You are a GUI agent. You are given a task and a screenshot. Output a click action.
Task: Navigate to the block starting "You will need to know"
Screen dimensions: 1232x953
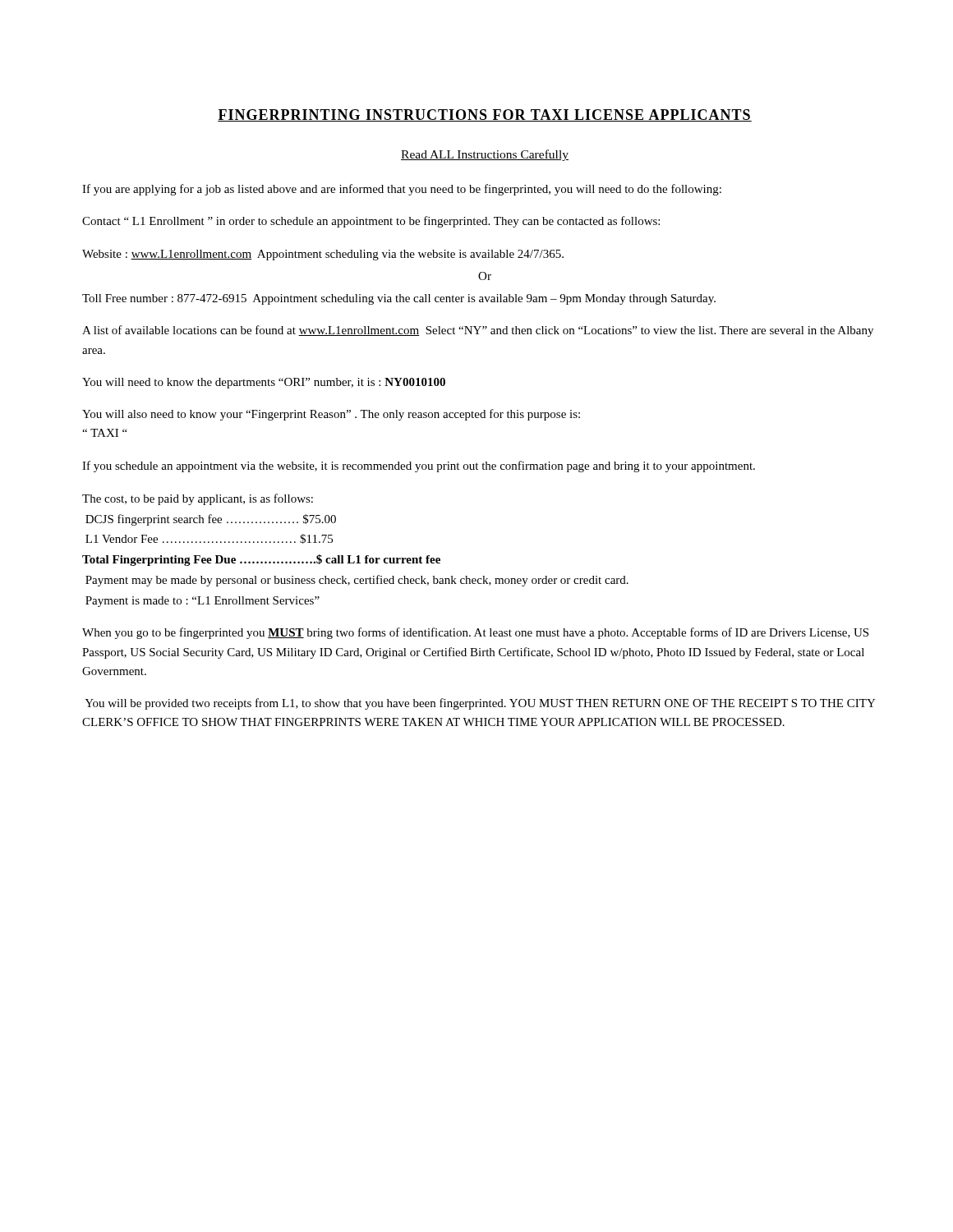pyautogui.click(x=264, y=382)
